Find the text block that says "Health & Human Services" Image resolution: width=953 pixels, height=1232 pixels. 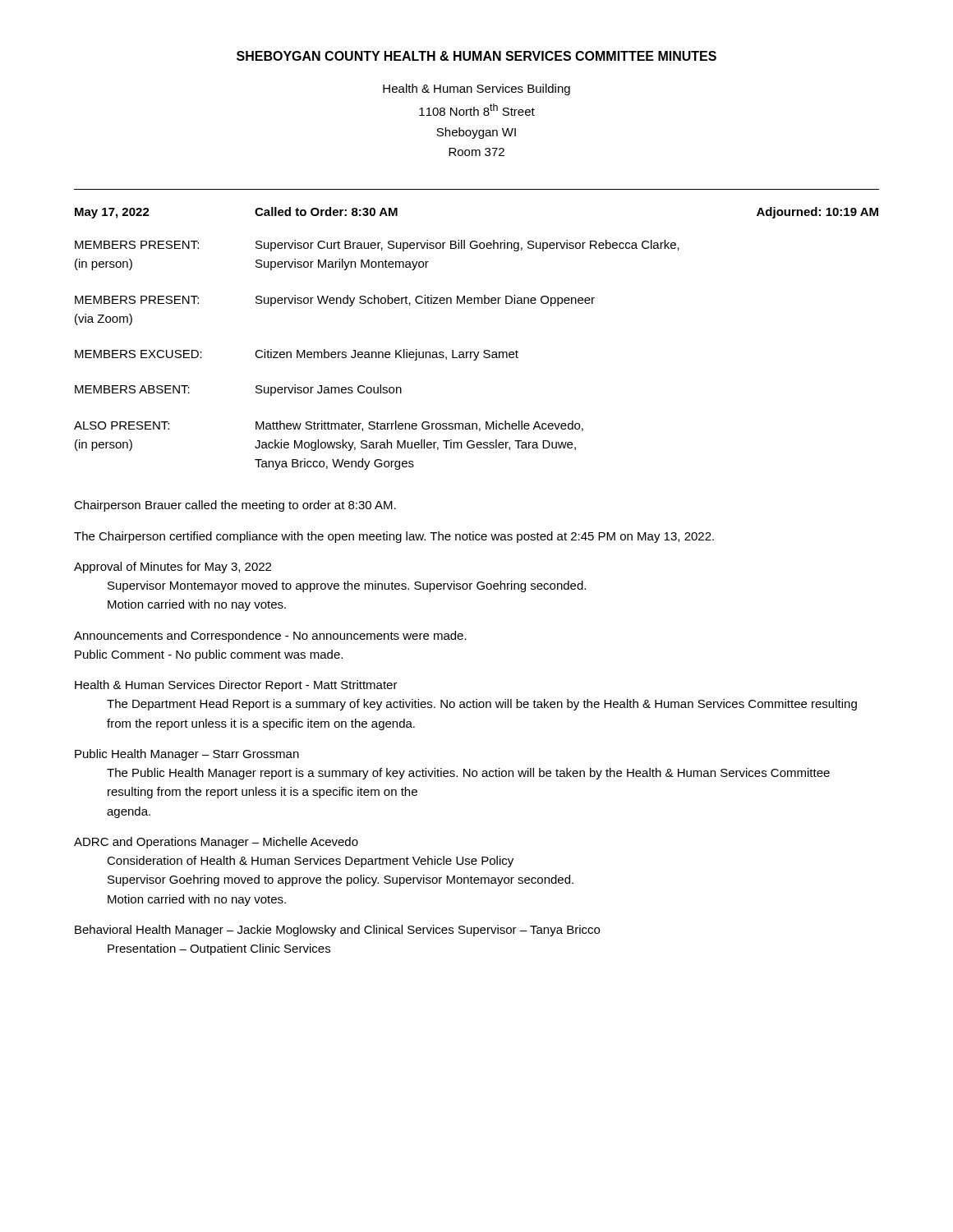tap(476, 120)
